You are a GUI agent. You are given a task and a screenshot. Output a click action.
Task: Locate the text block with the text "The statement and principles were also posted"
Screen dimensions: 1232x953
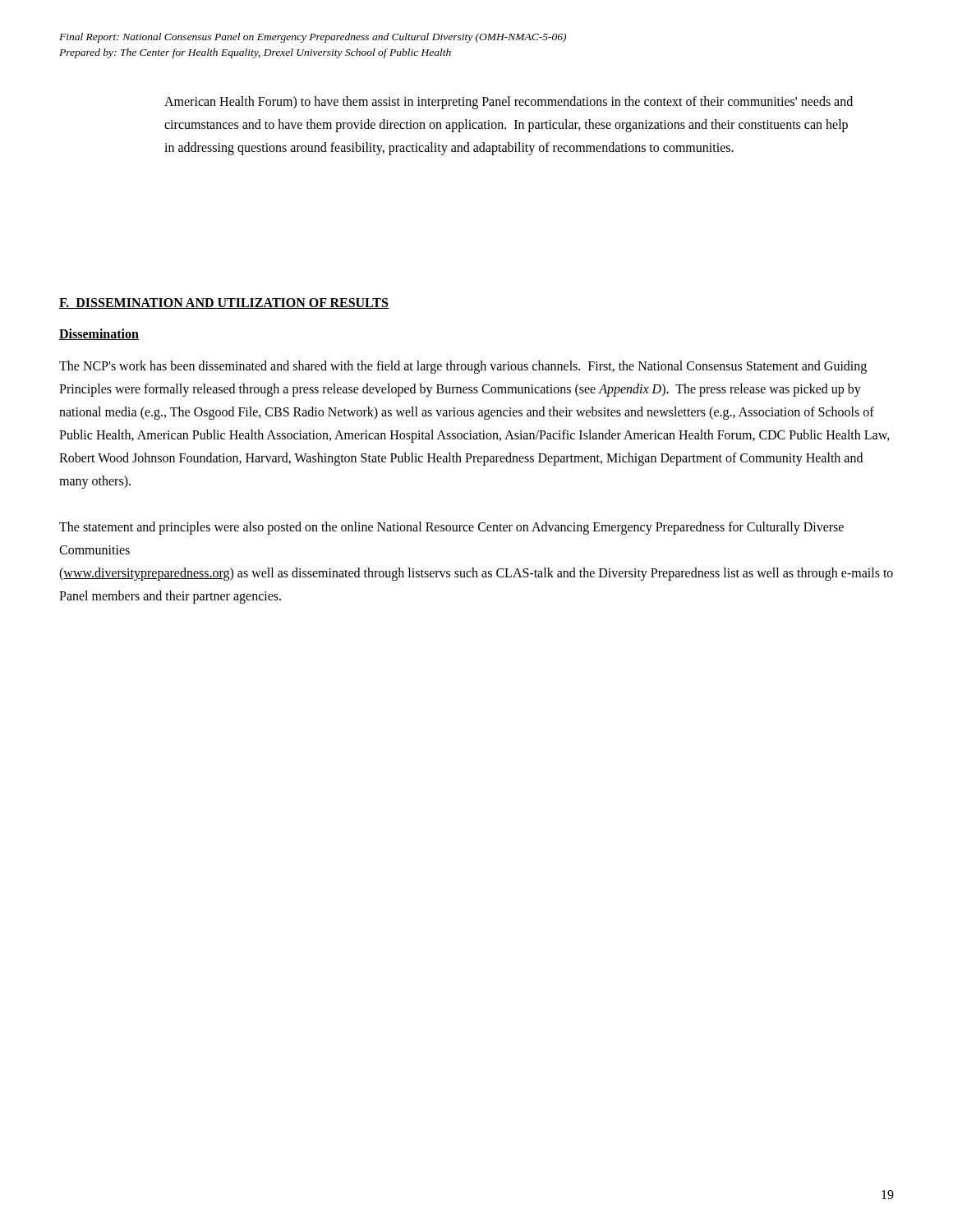click(x=476, y=562)
